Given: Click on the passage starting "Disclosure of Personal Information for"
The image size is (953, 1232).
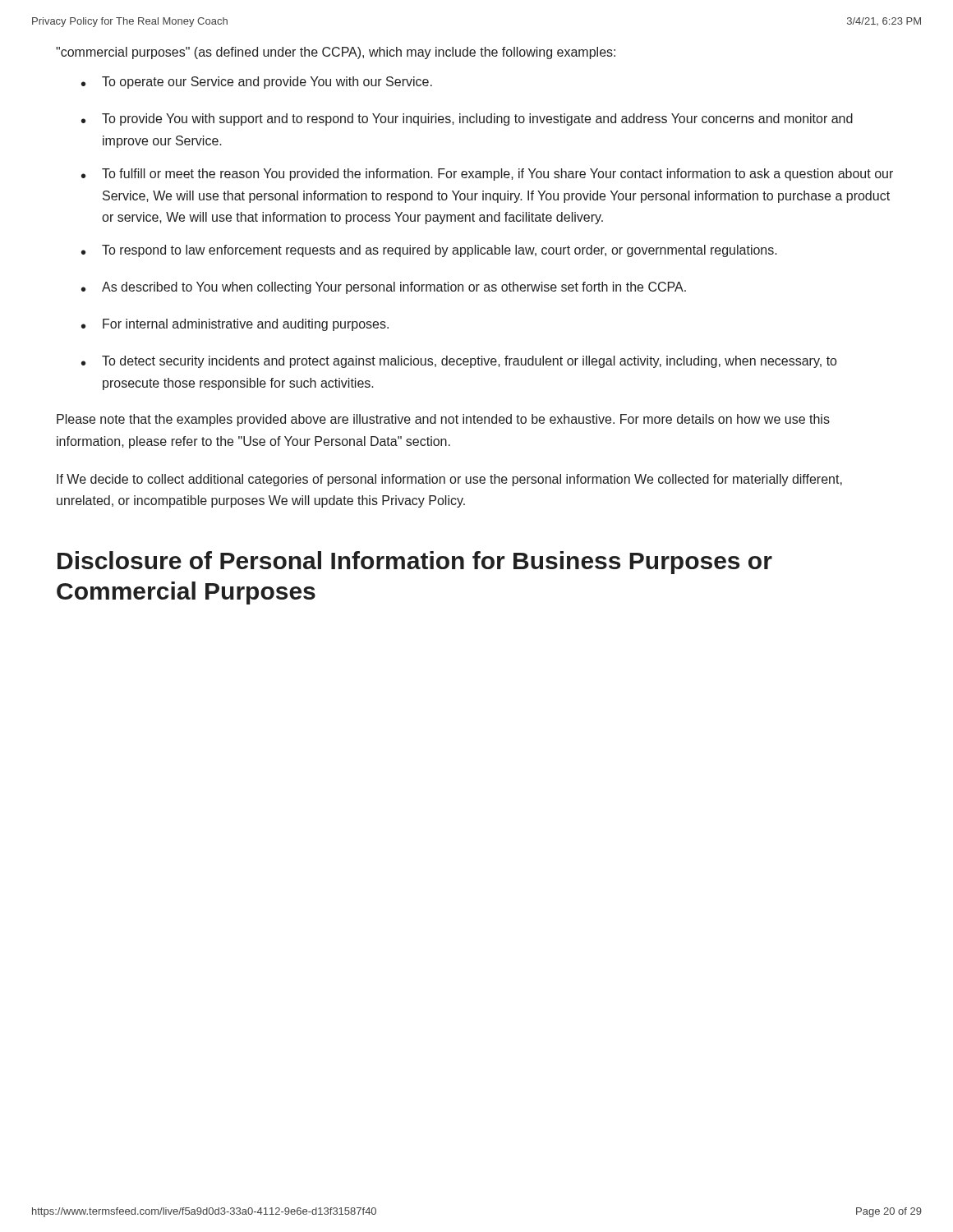Looking at the screenshot, I should pyautogui.click(x=414, y=576).
